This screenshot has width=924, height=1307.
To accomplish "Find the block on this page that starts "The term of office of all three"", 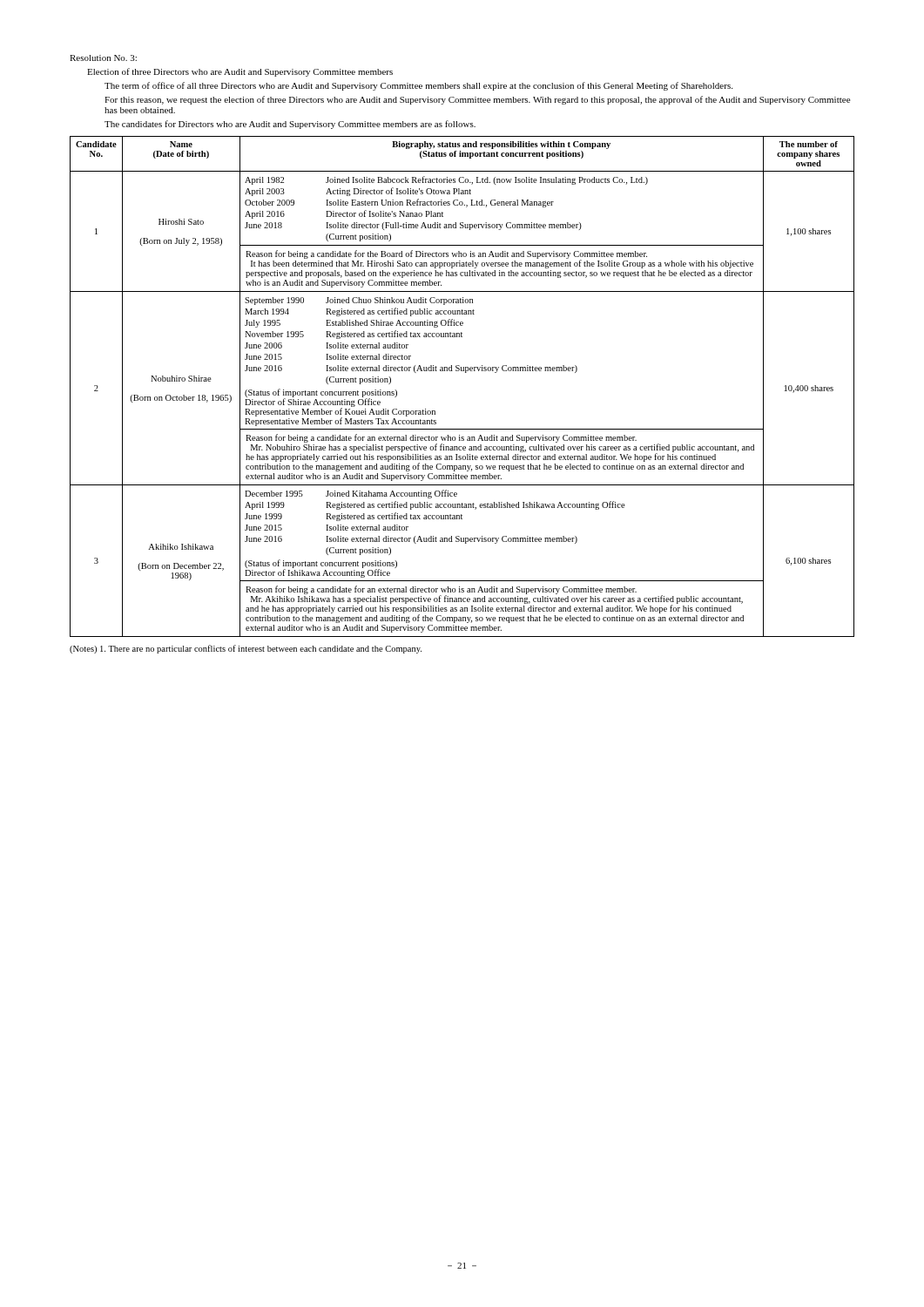I will [x=419, y=85].
